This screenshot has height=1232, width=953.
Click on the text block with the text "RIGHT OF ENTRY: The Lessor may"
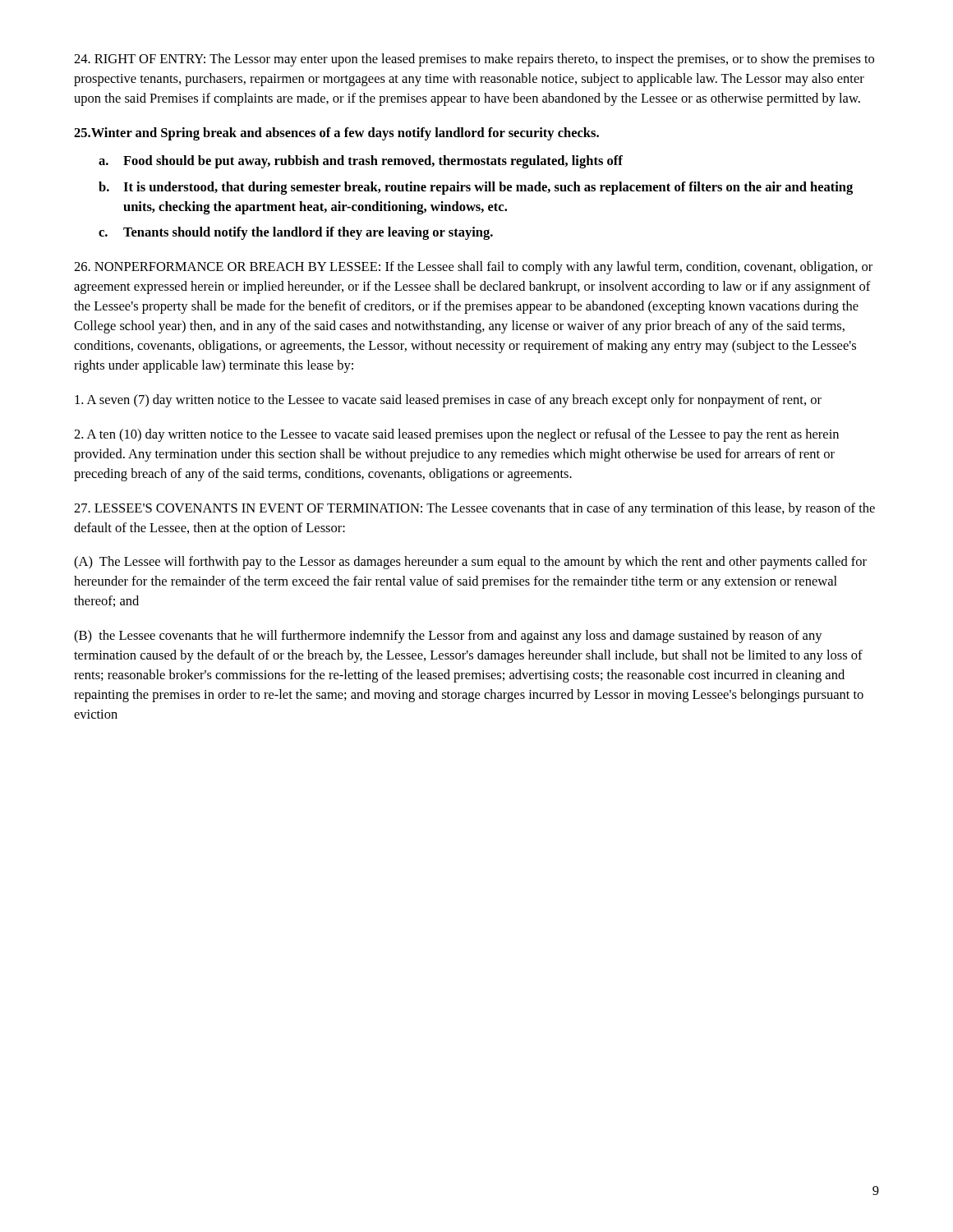(474, 78)
